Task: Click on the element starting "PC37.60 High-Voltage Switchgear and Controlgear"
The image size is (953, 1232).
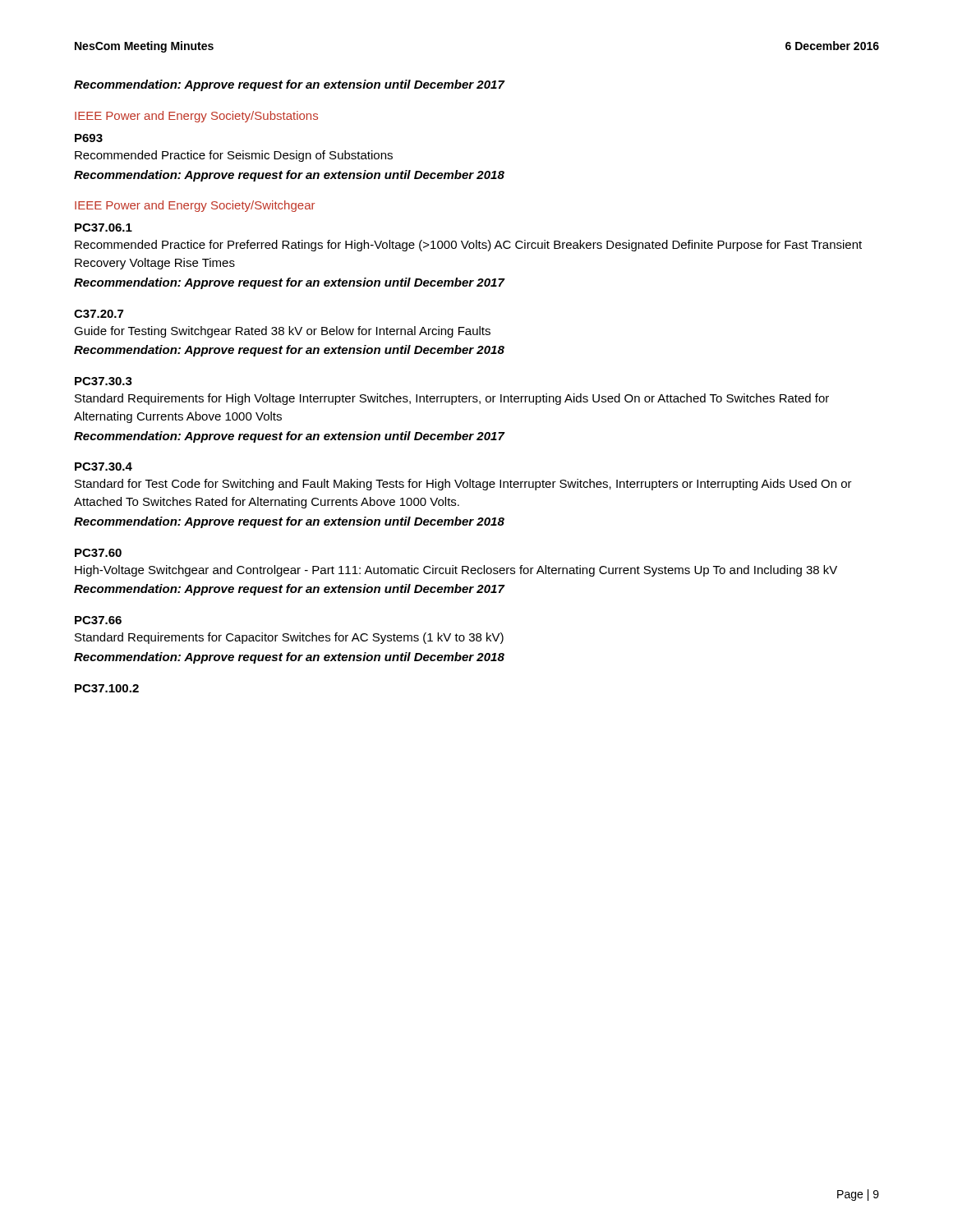Action: click(x=476, y=571)
